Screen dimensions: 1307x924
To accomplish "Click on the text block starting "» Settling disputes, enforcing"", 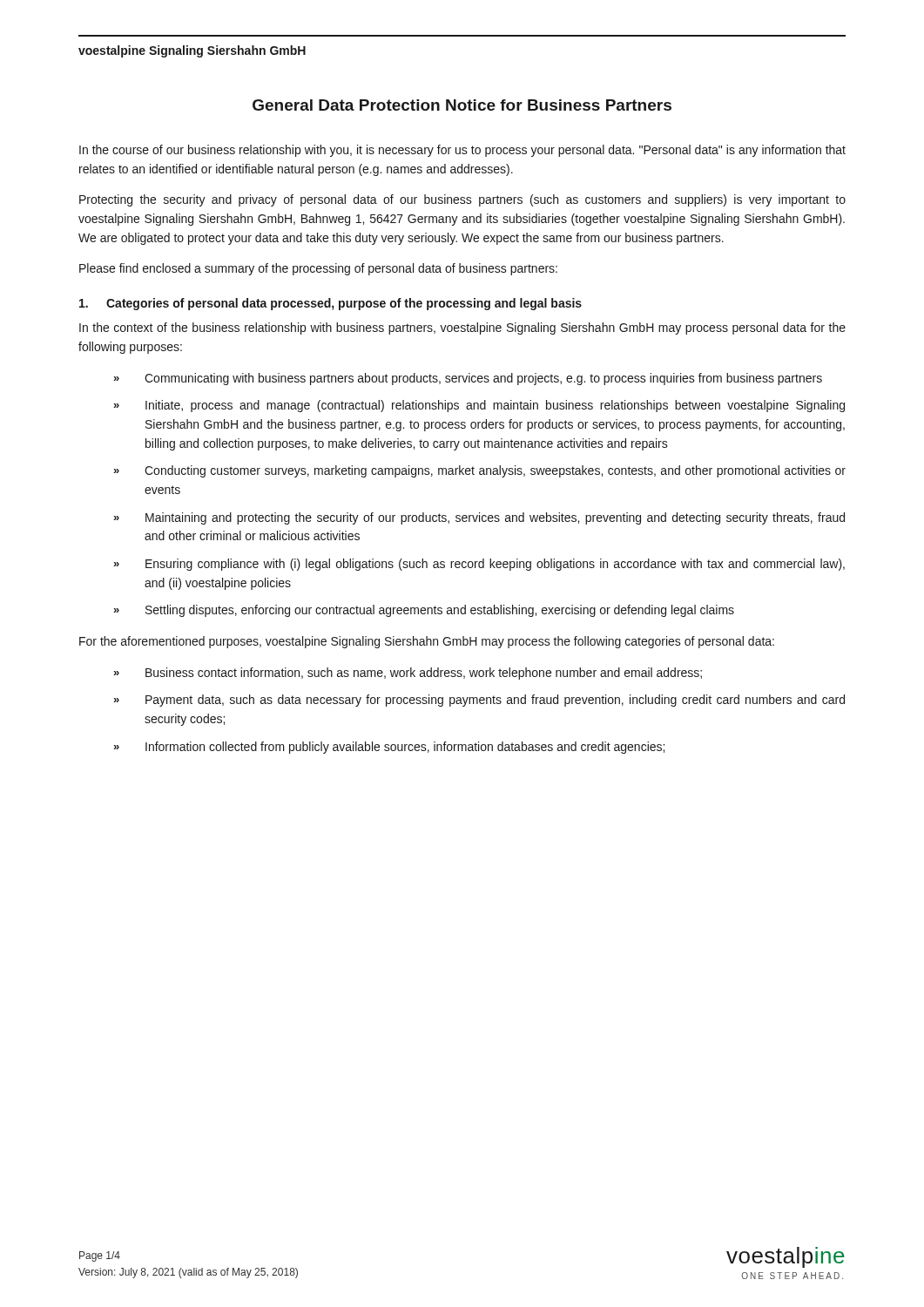I will point(462,611).
